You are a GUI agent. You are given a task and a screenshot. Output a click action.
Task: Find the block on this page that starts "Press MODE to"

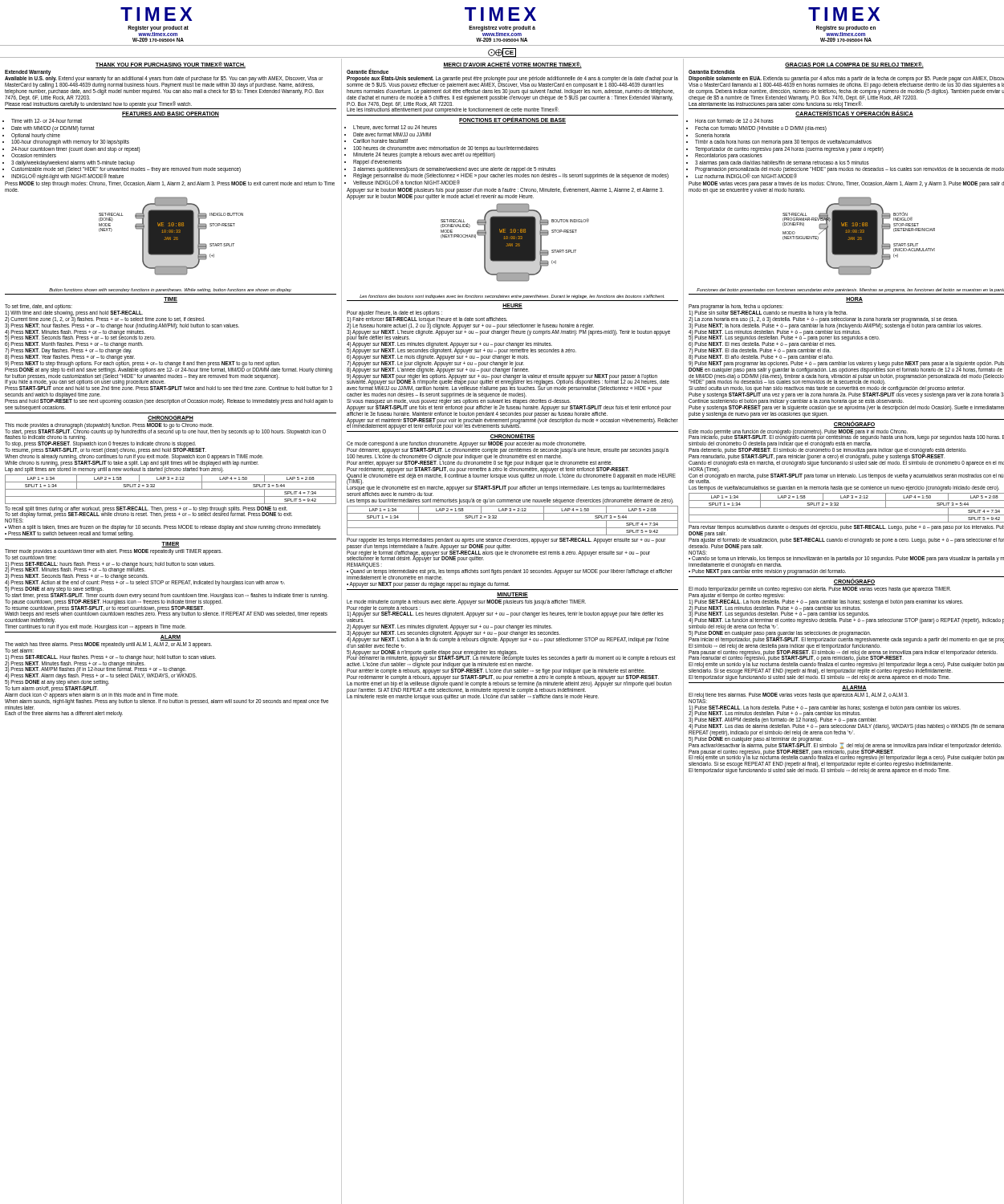170,187
